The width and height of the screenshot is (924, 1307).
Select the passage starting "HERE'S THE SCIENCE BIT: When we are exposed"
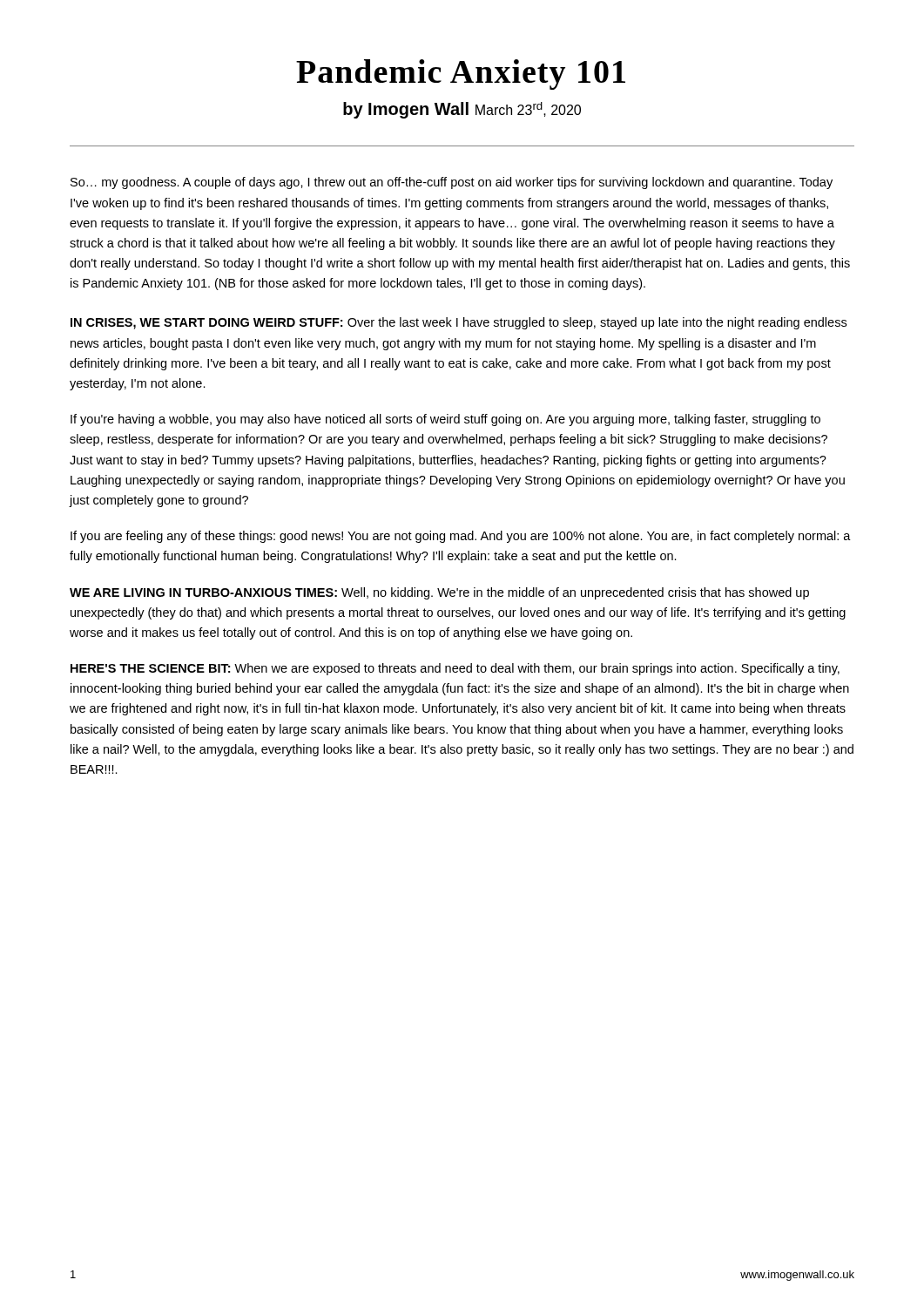coord(462,719)
